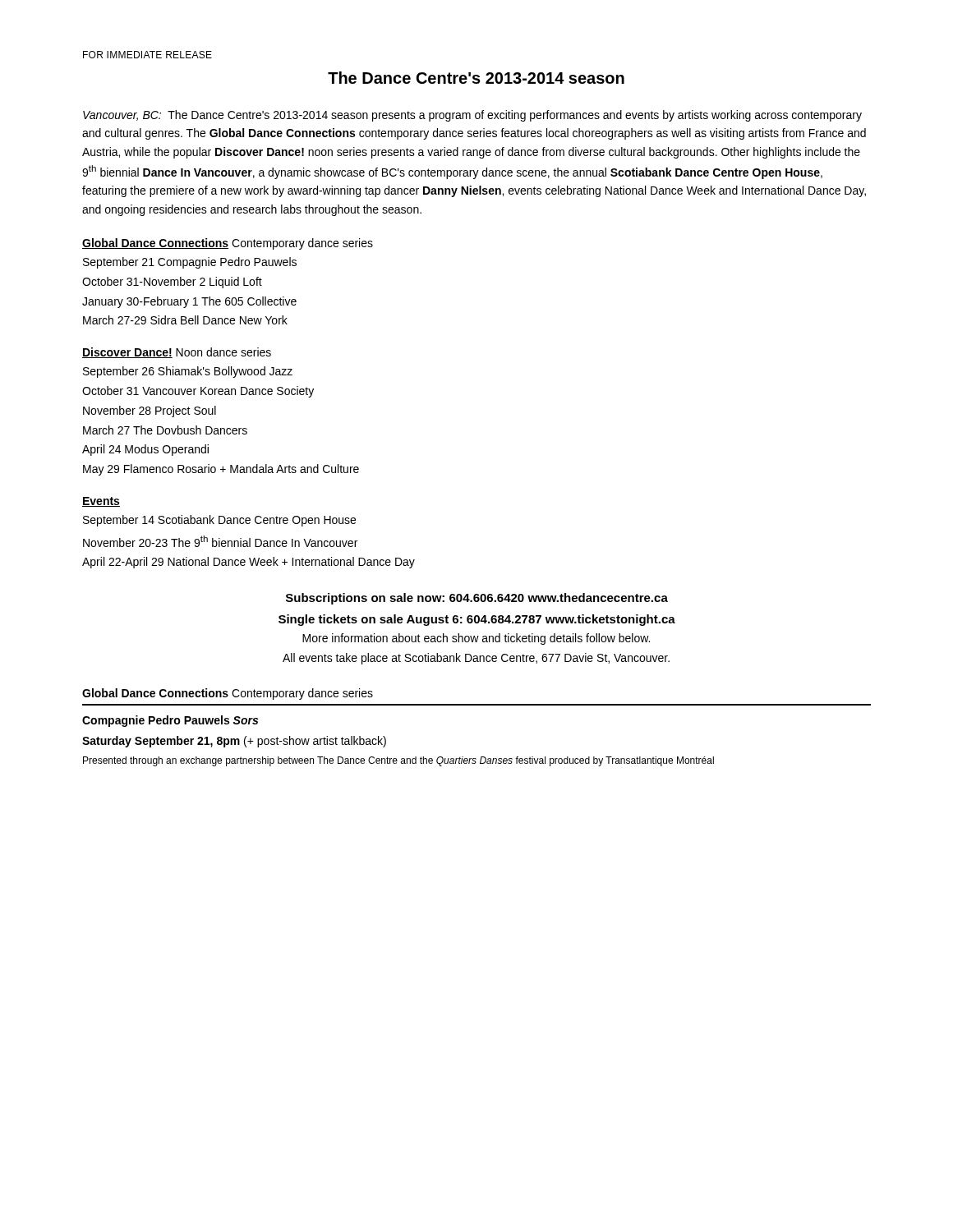Where is the passage that starts "May 29 Flamenco"?
The height and width of the screenshot is (1232, 953).
click(221, 469)
